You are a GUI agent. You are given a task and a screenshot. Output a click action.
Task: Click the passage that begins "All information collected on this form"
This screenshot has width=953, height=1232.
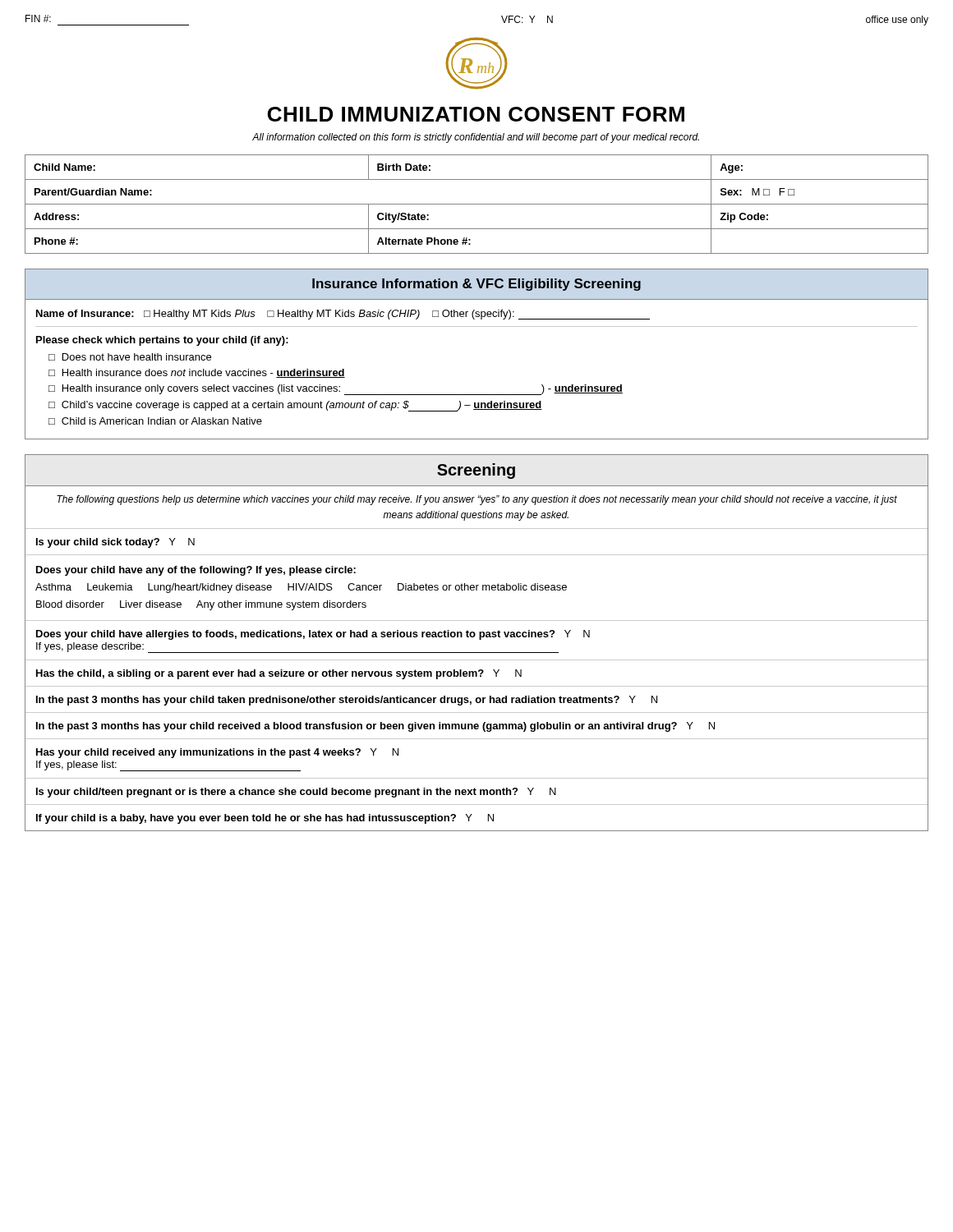476,137
